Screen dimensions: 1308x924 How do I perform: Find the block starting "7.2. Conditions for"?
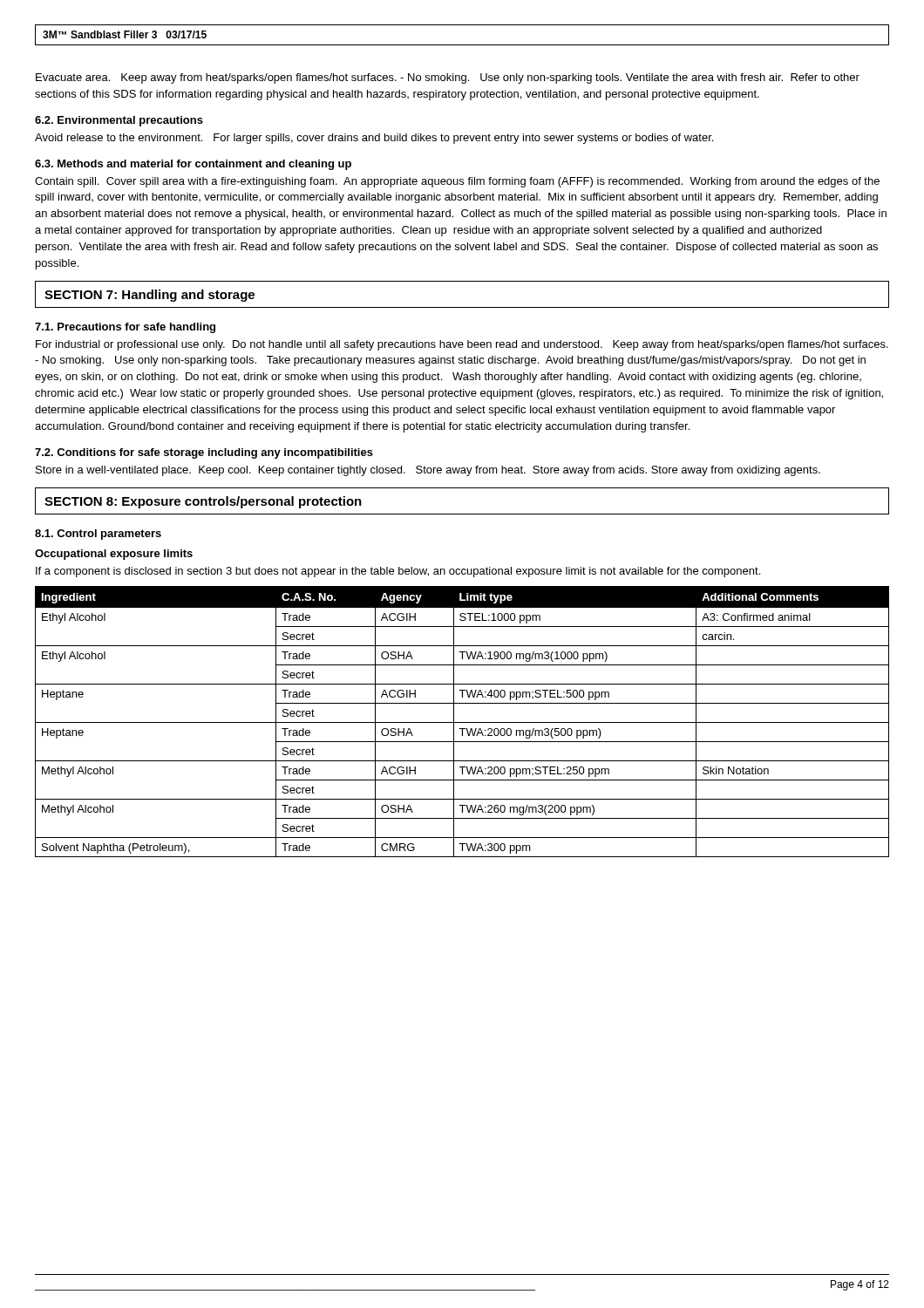point(204,452)
